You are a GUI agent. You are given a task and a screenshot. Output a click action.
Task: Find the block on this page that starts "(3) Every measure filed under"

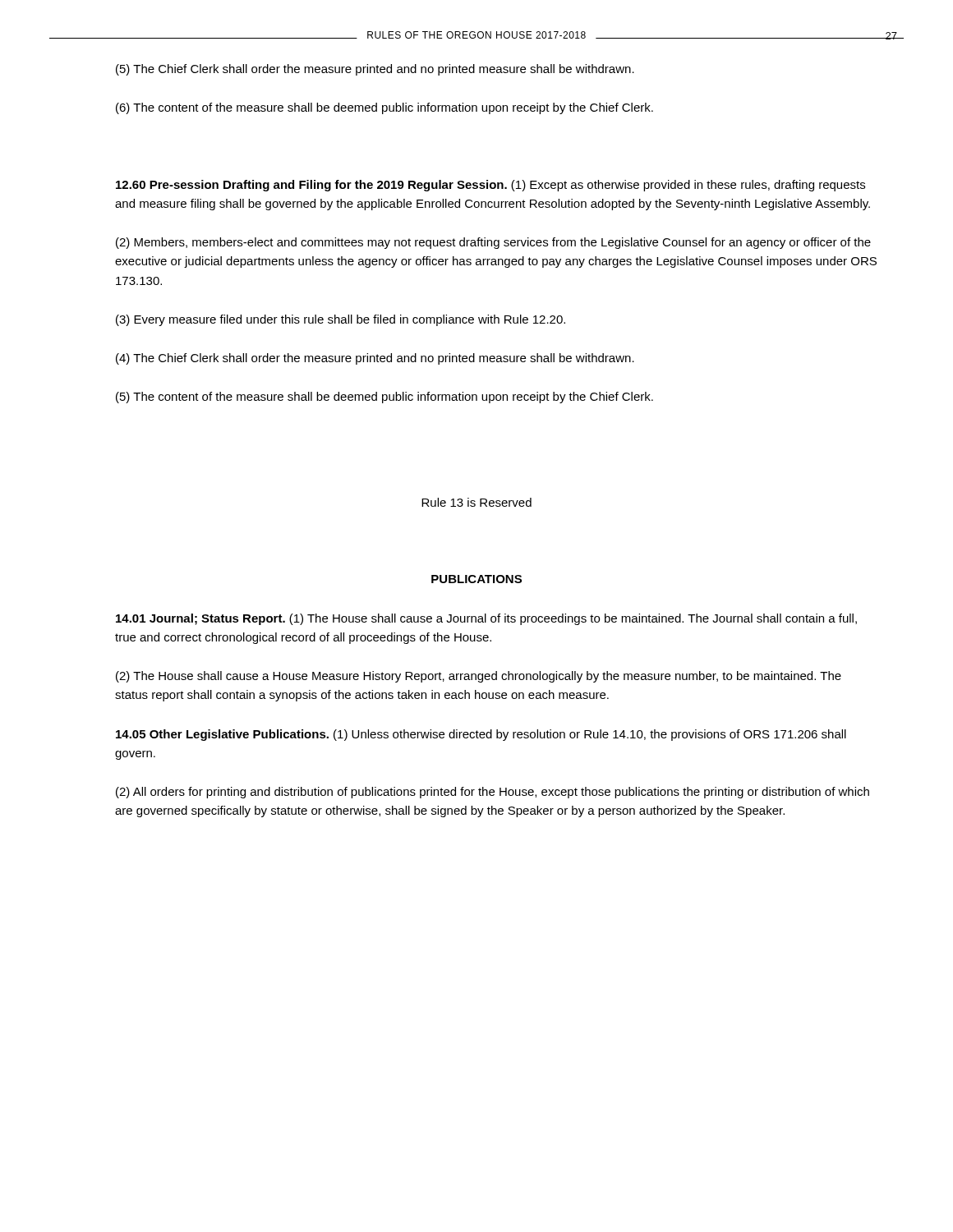[x=341, y=319]
